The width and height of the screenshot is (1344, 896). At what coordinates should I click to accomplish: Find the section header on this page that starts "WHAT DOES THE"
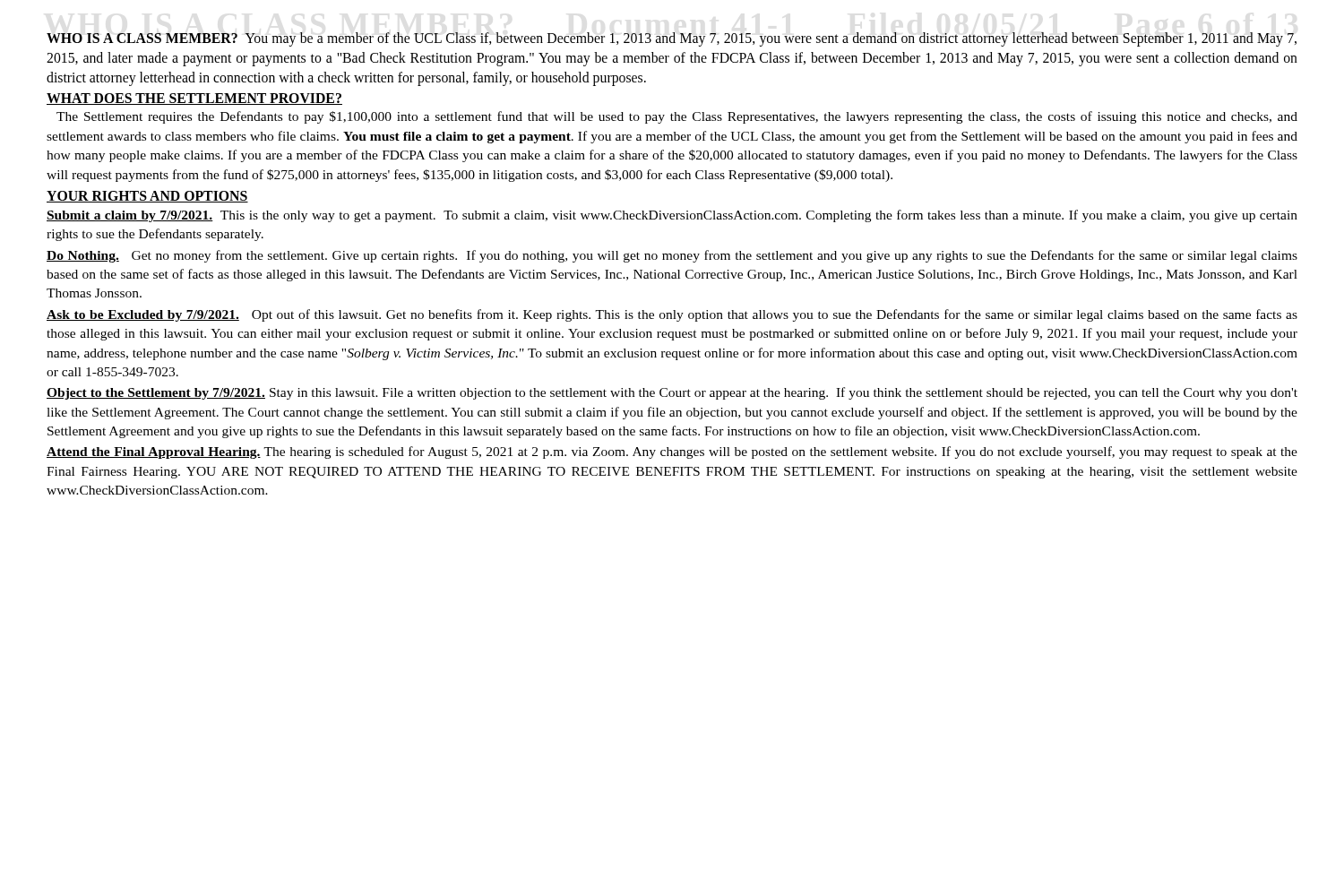click(194, 98)
